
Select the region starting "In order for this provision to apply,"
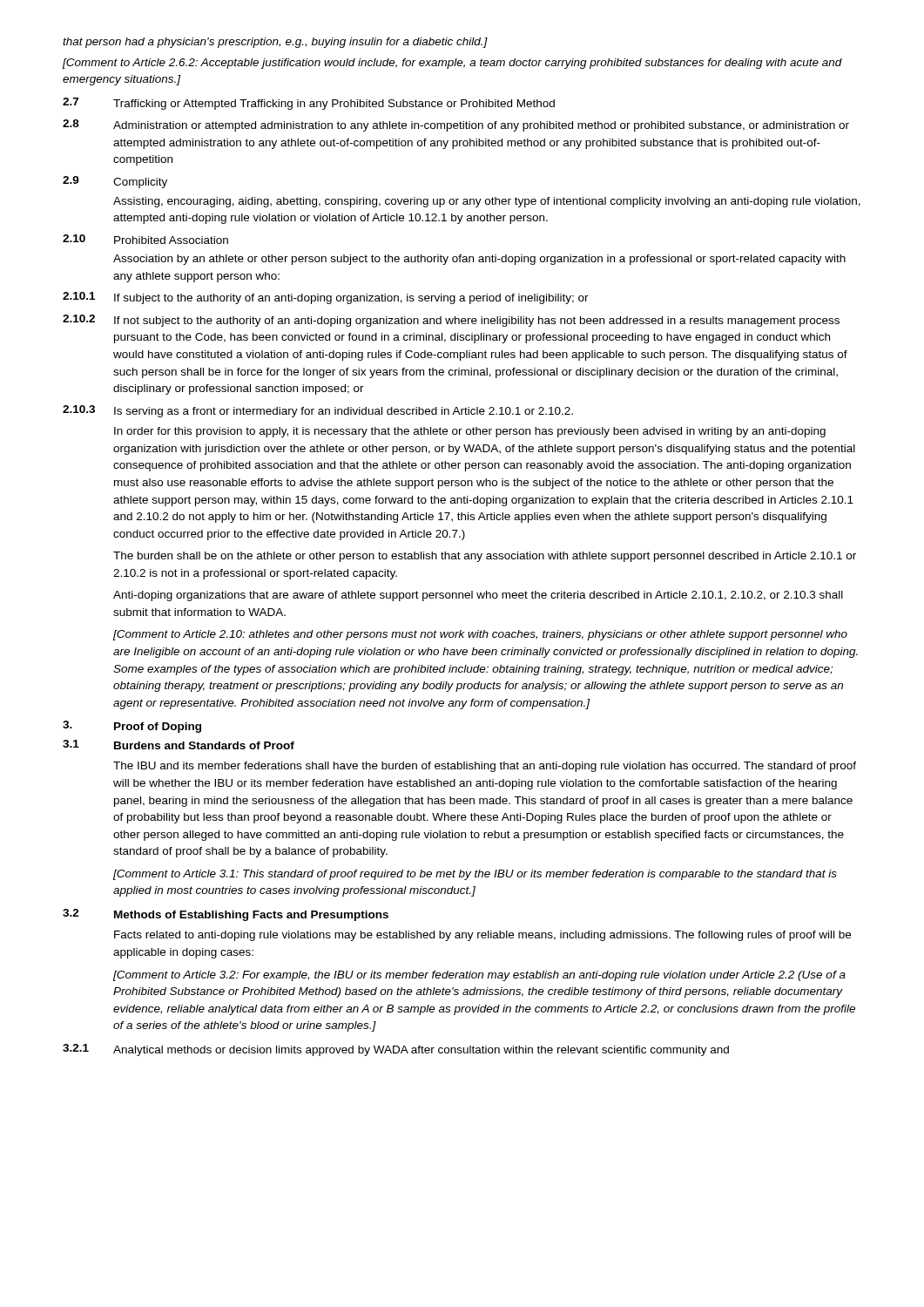484,482
